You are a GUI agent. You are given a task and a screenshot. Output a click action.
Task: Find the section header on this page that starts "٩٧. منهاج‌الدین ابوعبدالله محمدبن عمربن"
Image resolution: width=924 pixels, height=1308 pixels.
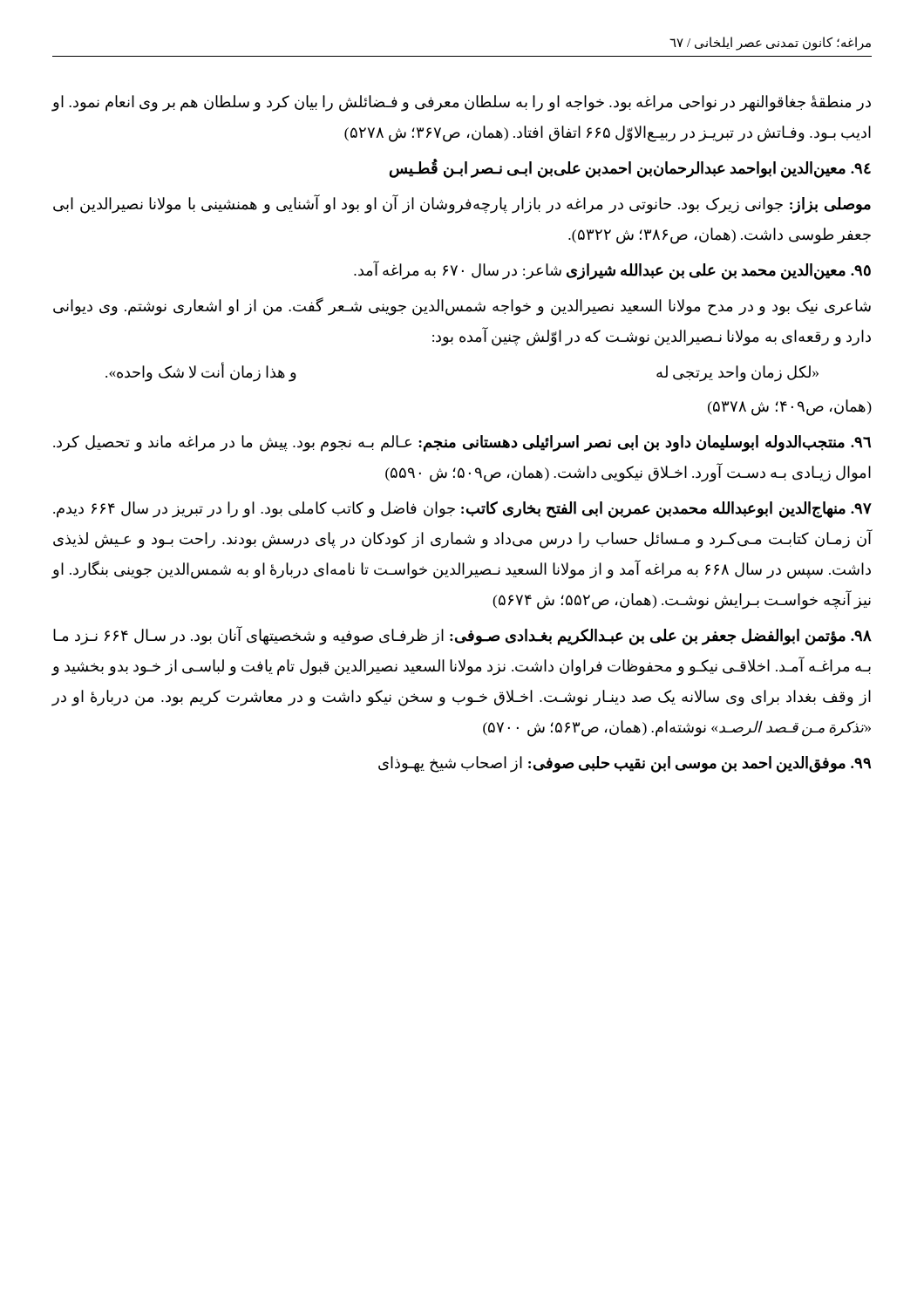tap(462, 555)
